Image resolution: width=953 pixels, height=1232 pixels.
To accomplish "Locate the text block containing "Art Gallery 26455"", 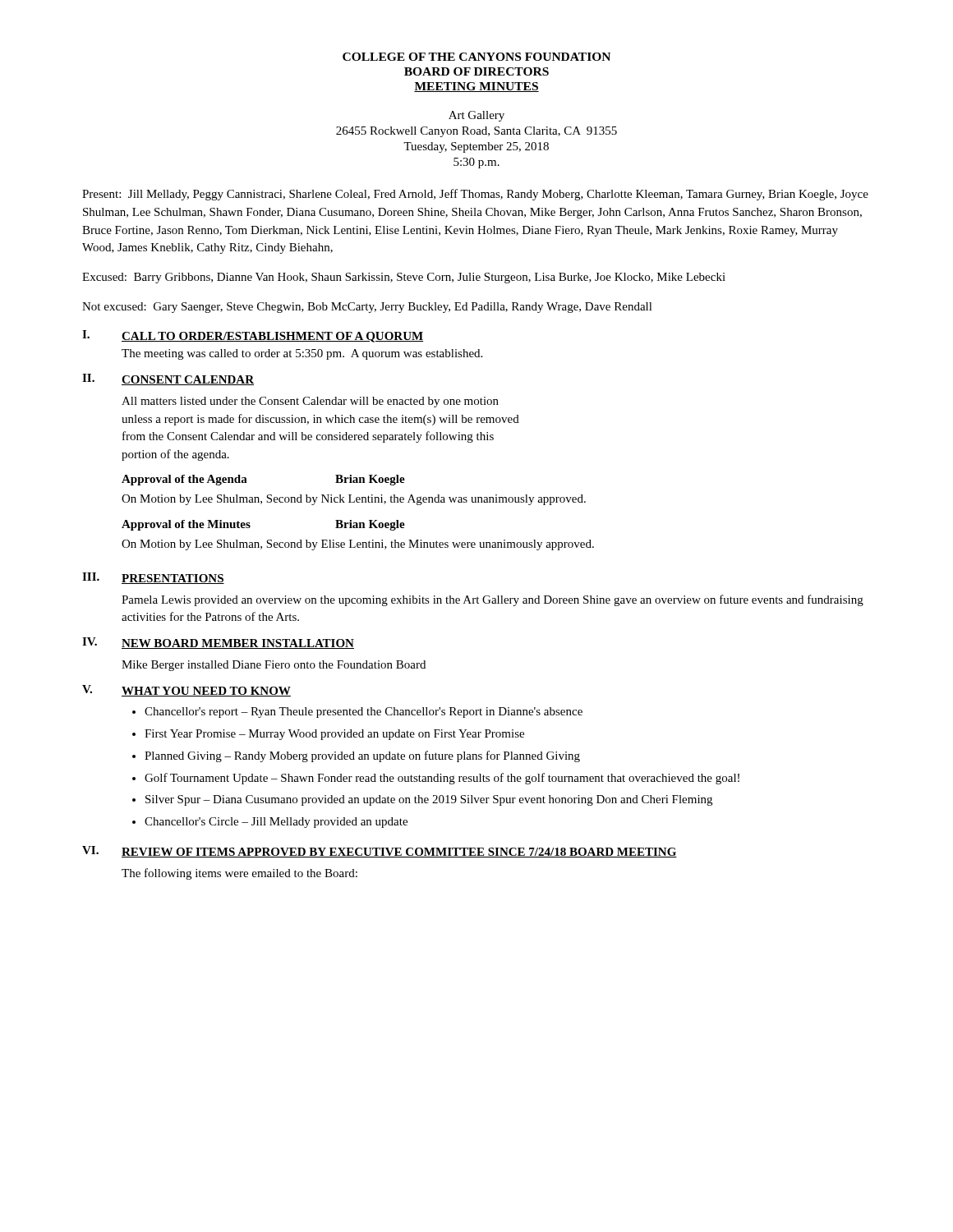I will point(476,139).
